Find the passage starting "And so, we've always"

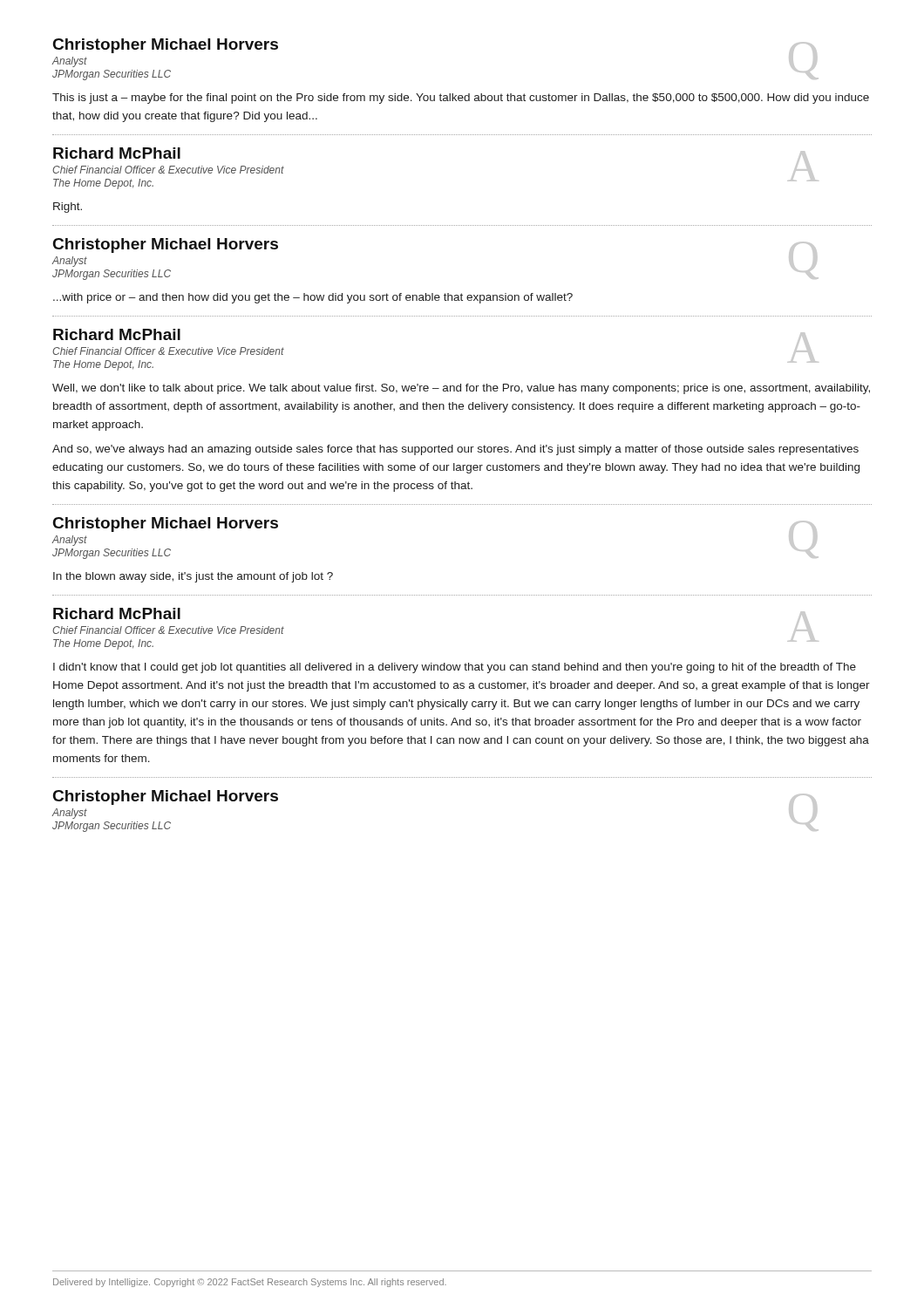pyautogui.click(x=456, y=467)
